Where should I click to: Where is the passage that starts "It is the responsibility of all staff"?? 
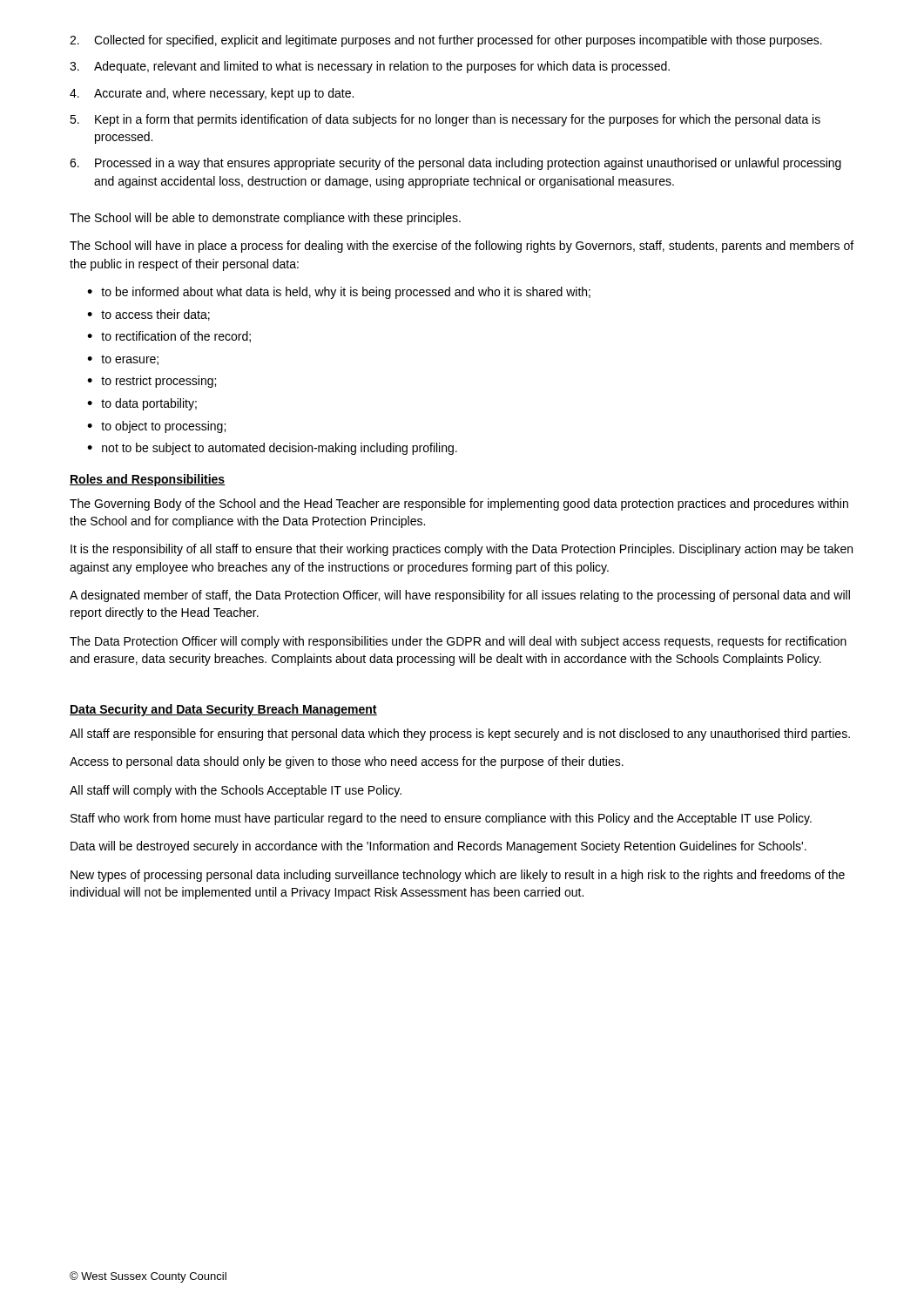coord(462,558)
